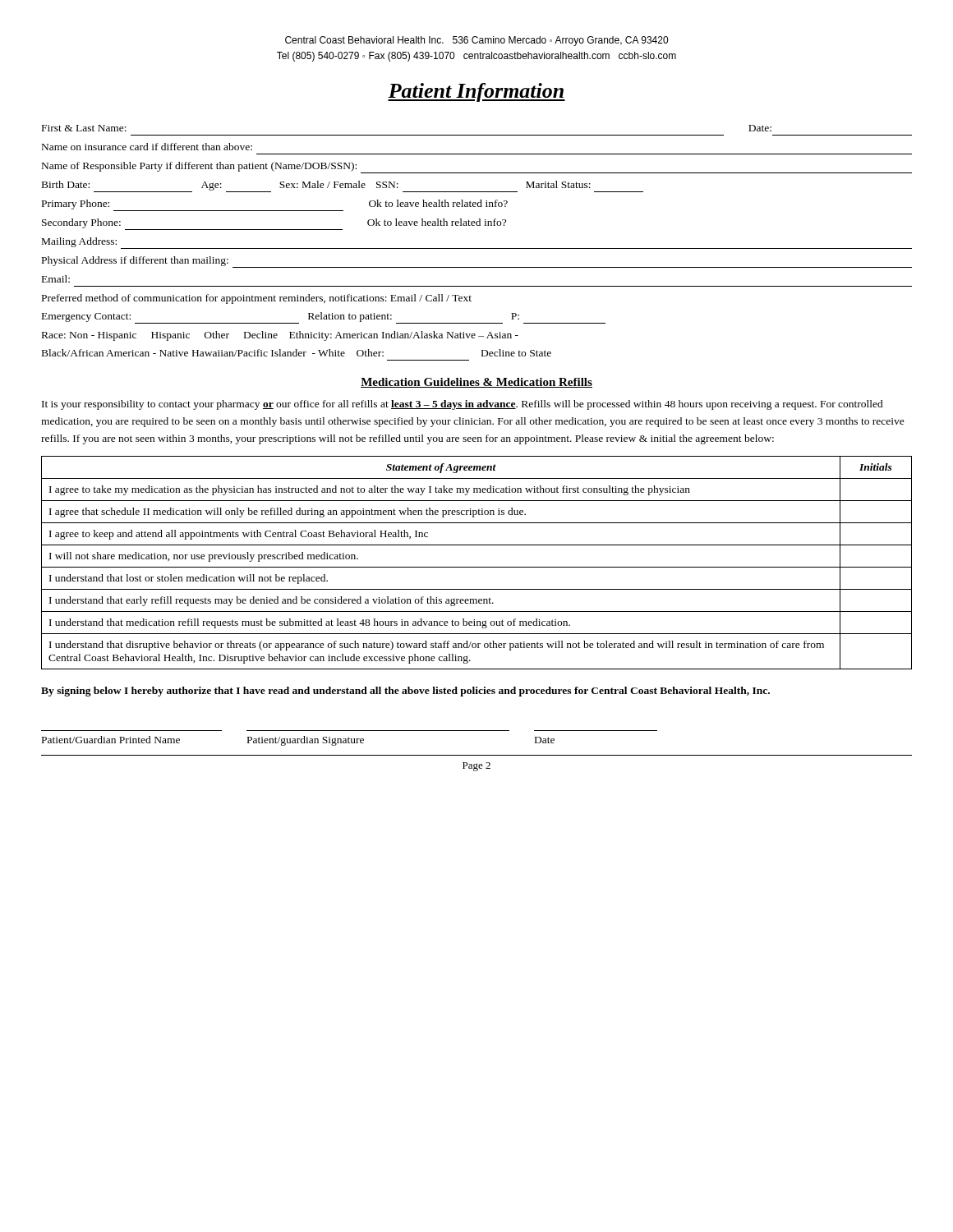Find the text that says "First & Last Name: Date:"
Screen dimensions: 1232x953
pyautogui.click(x=476, y=129)
